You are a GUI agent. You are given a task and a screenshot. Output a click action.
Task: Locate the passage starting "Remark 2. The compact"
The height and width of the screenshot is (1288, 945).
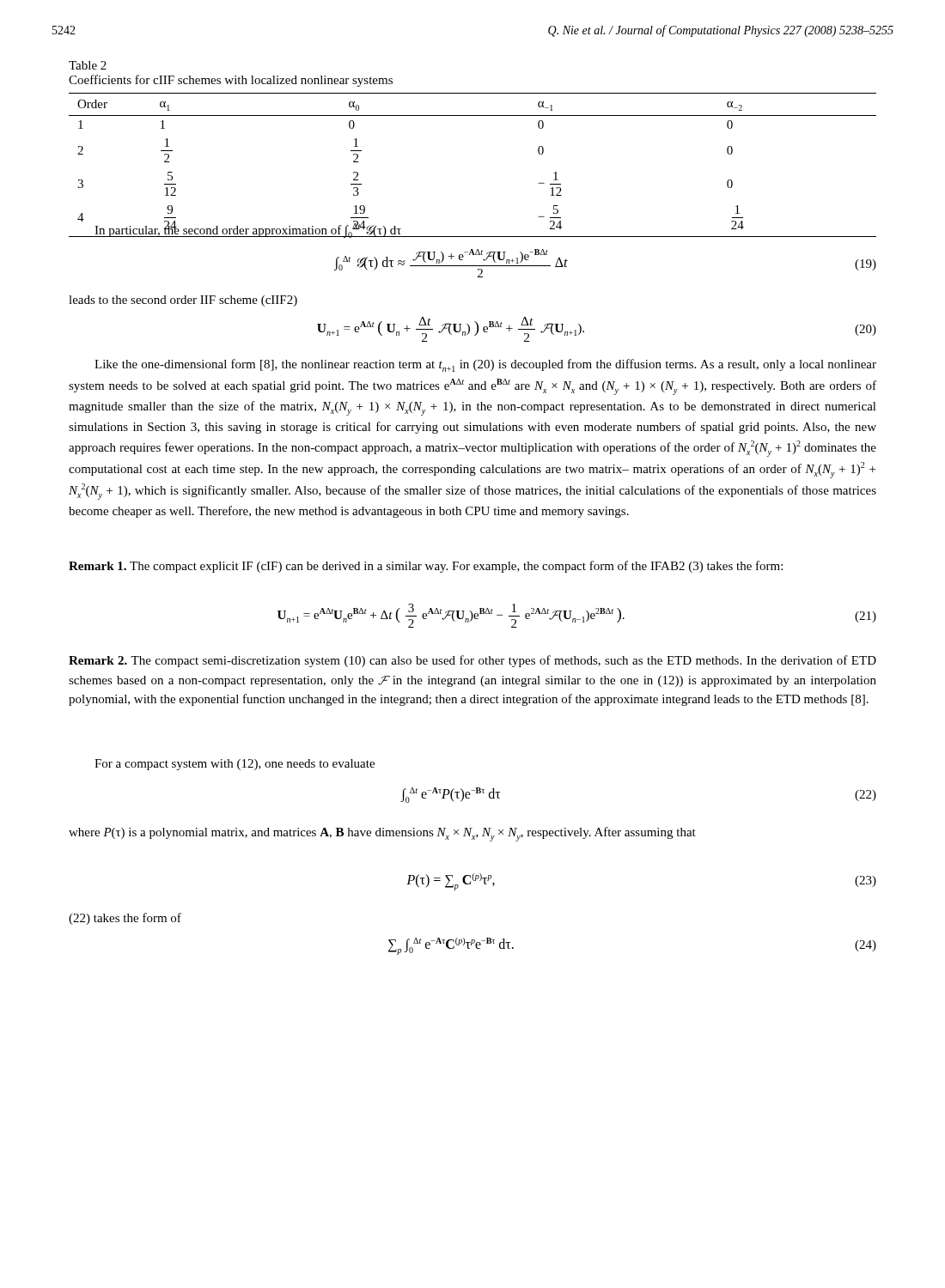tap(472, 680)
